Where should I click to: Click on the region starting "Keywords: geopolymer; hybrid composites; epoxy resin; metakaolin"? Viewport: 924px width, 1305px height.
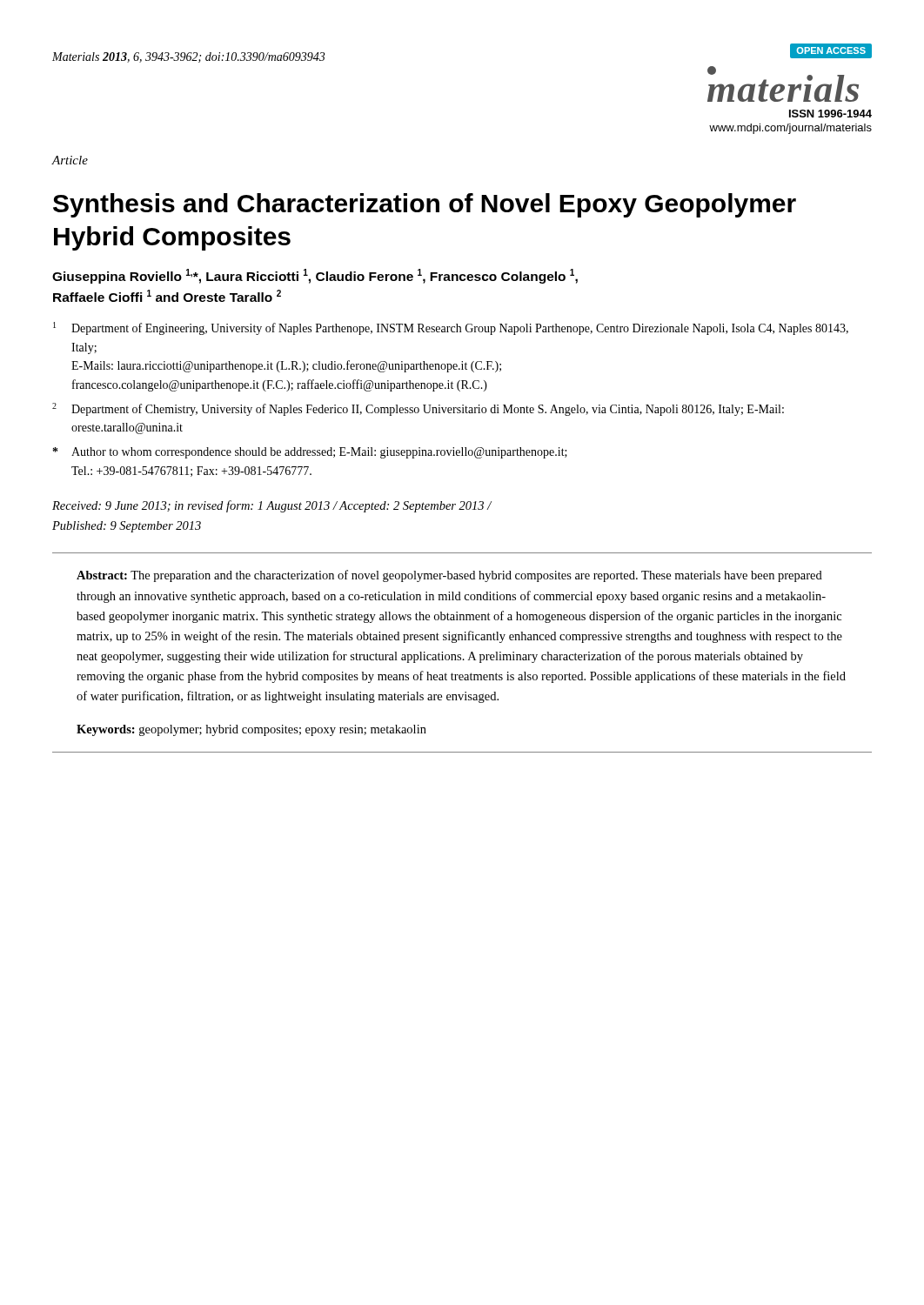coord(251,729)
